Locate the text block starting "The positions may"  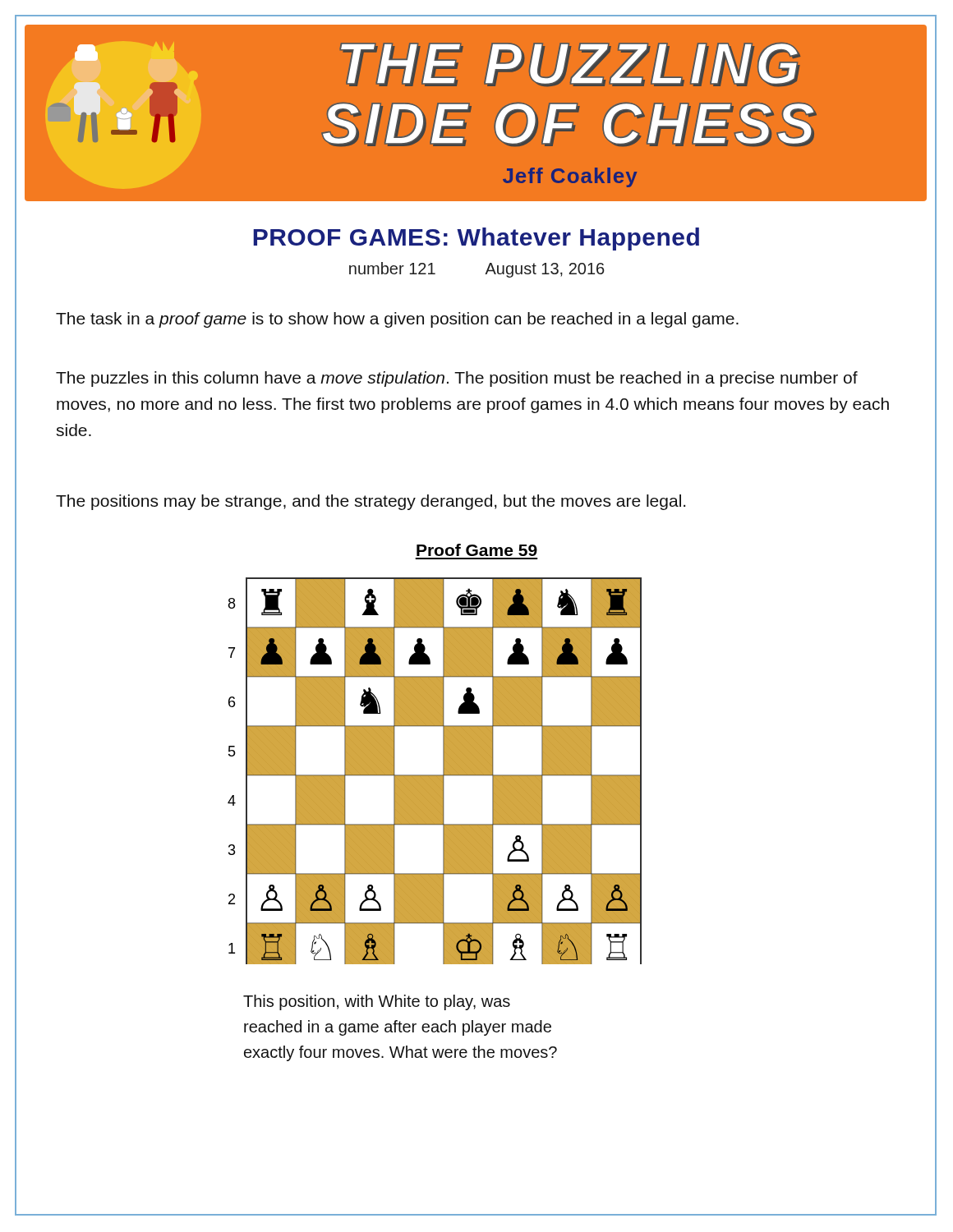(371, 501)
